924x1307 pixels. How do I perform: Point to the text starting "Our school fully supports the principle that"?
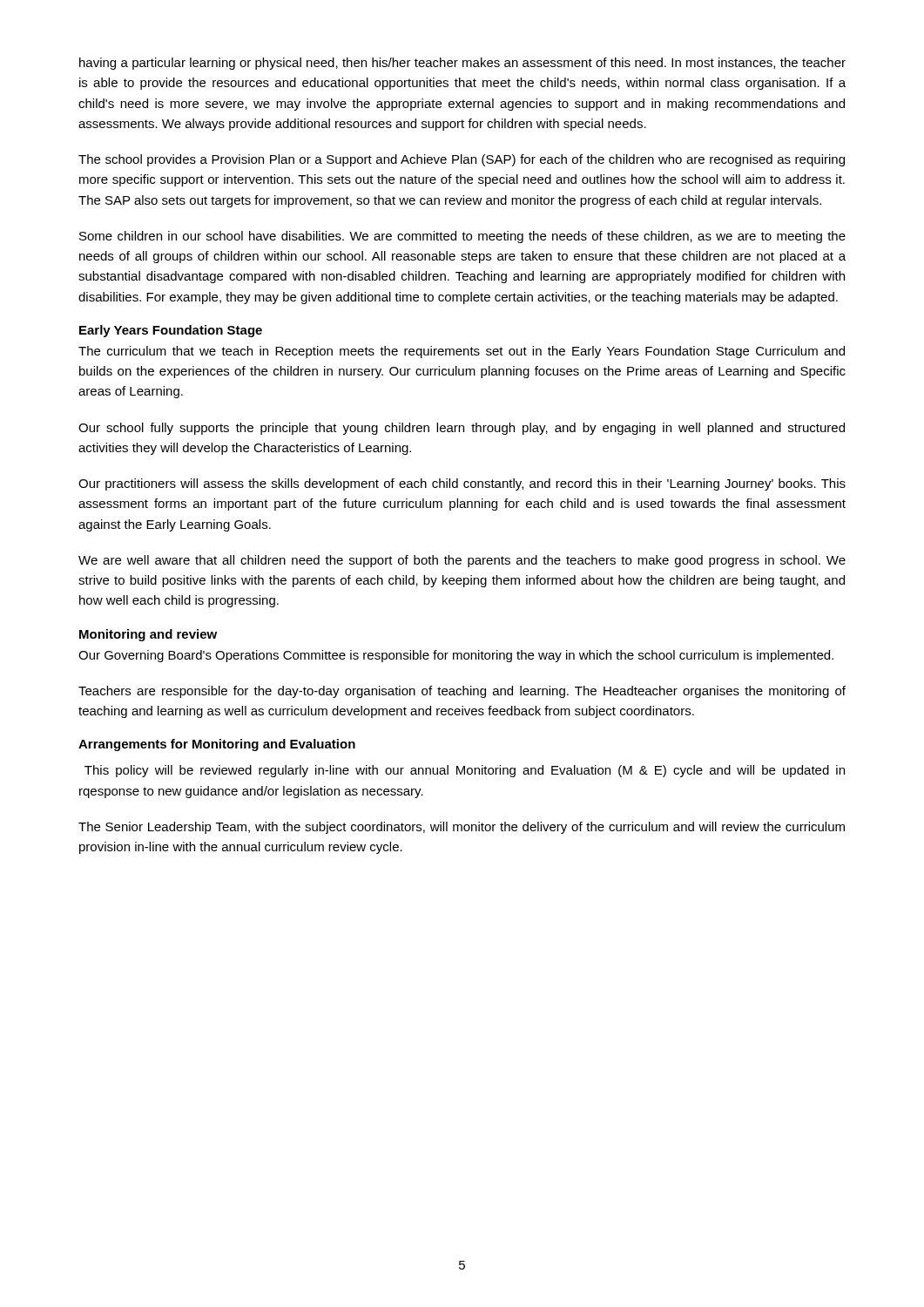(462, 437)
